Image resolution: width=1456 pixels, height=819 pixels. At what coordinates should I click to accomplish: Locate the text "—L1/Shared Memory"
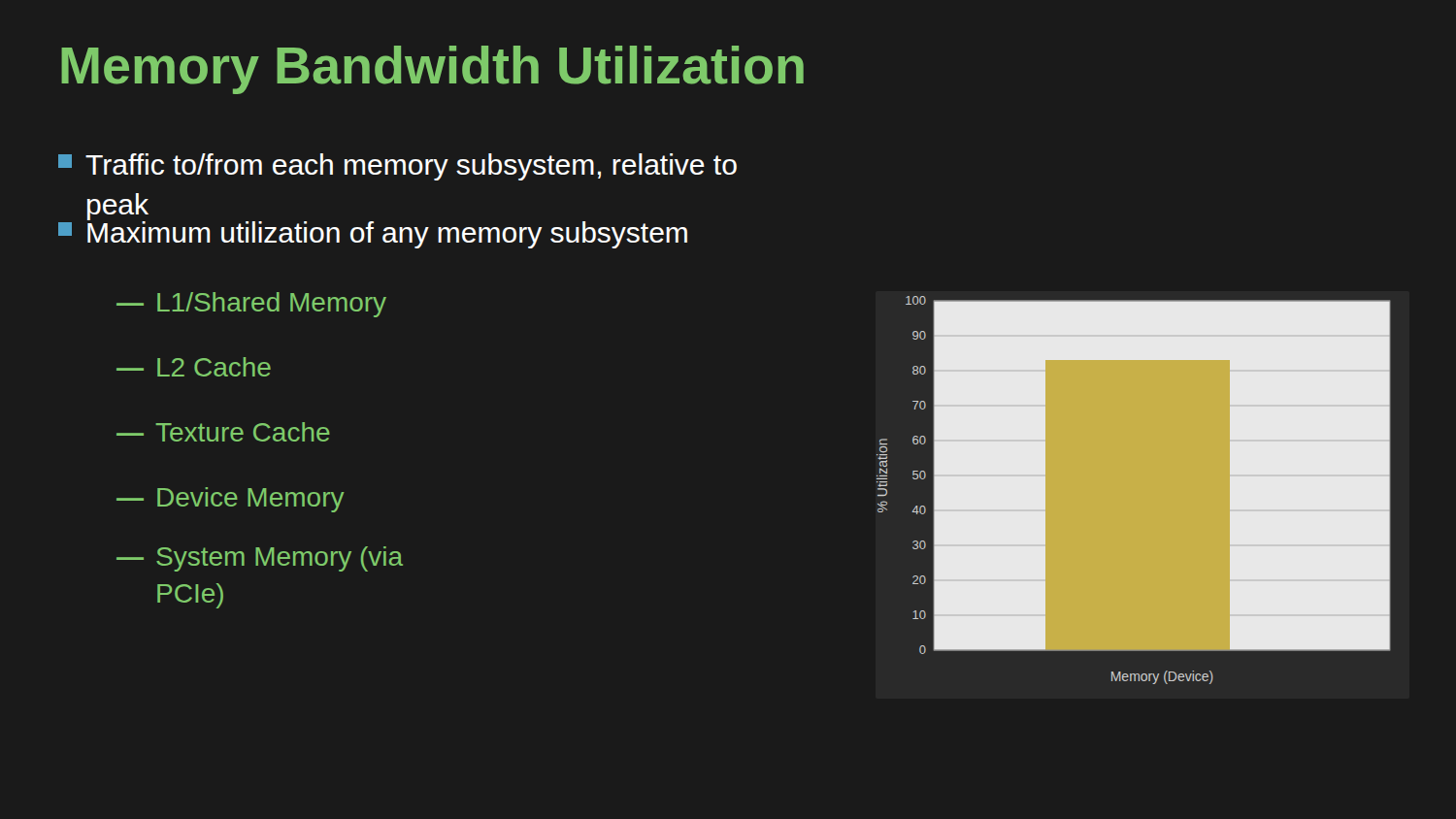point(251,303)
